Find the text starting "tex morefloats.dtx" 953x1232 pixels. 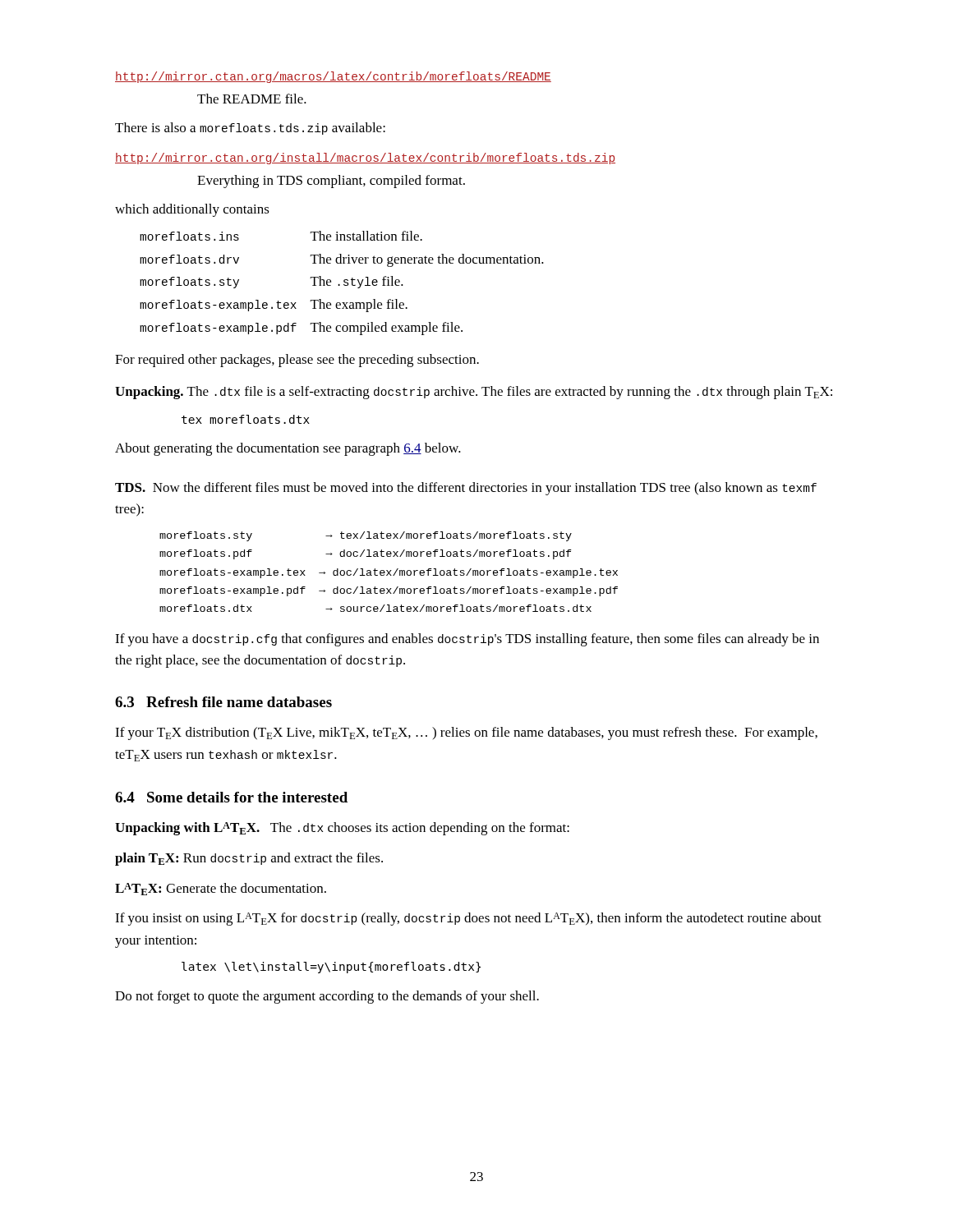[245, 419]
